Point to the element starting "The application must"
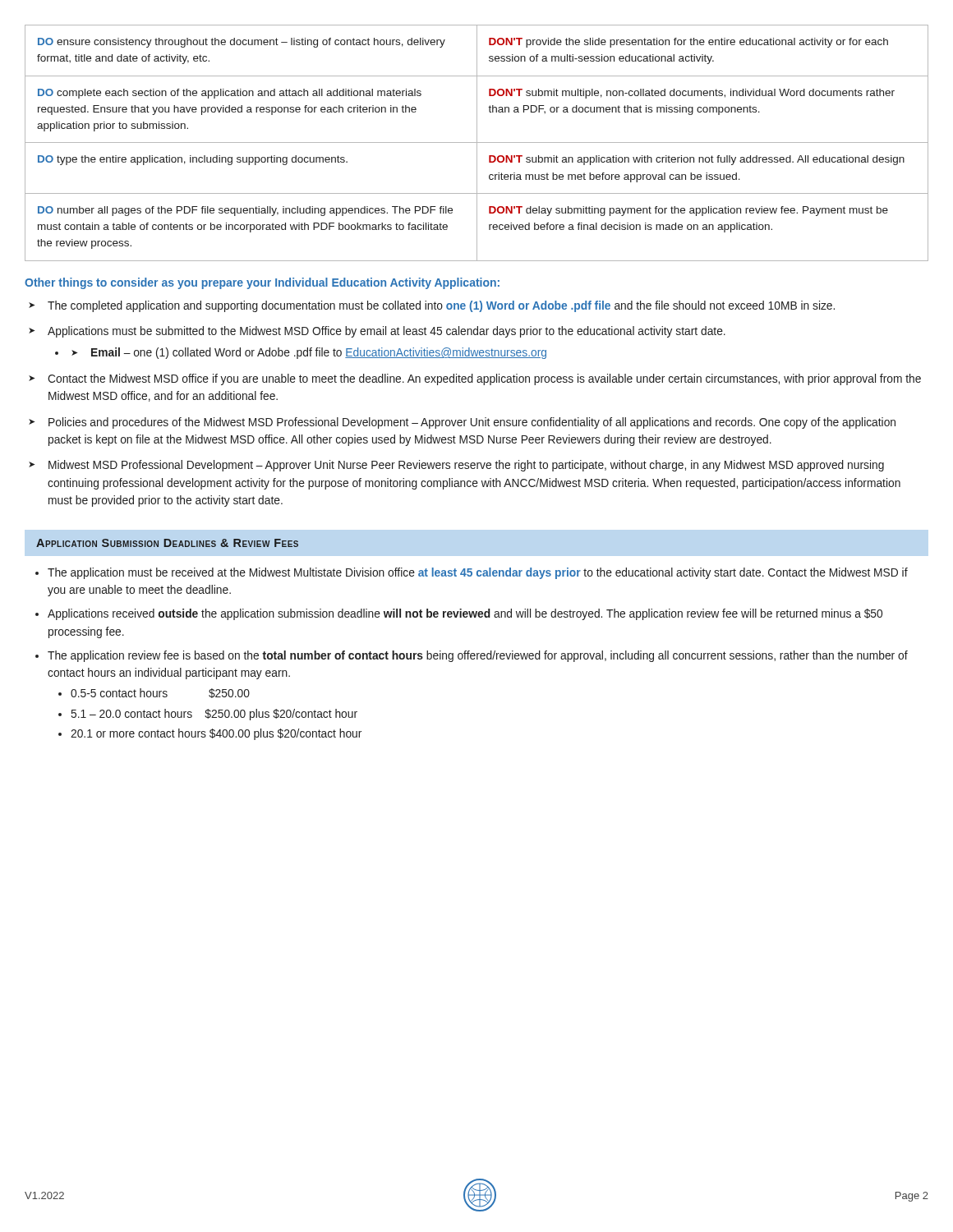The image size is (953, 1232). (488, 581)
